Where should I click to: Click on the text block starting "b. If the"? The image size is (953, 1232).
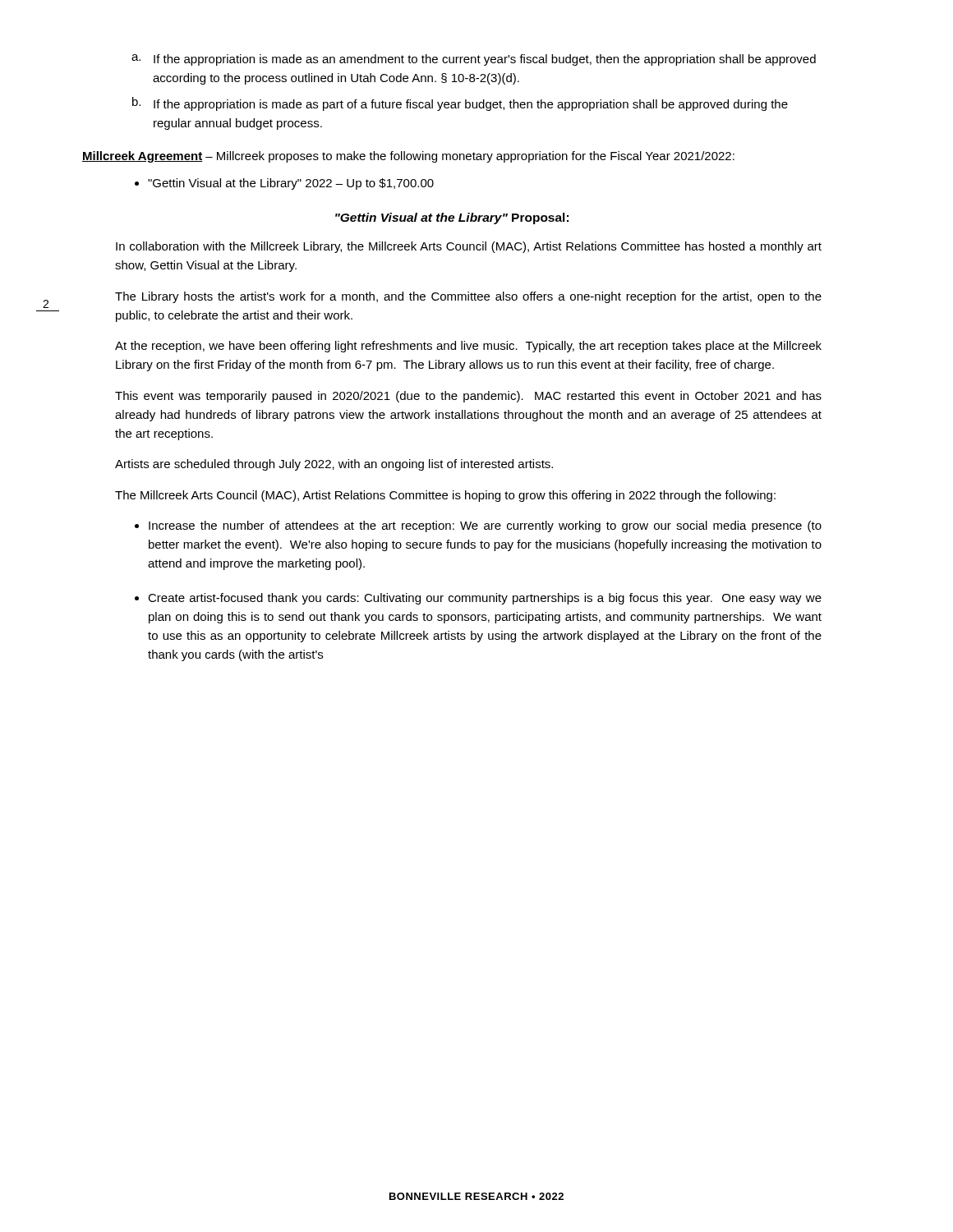476,113
